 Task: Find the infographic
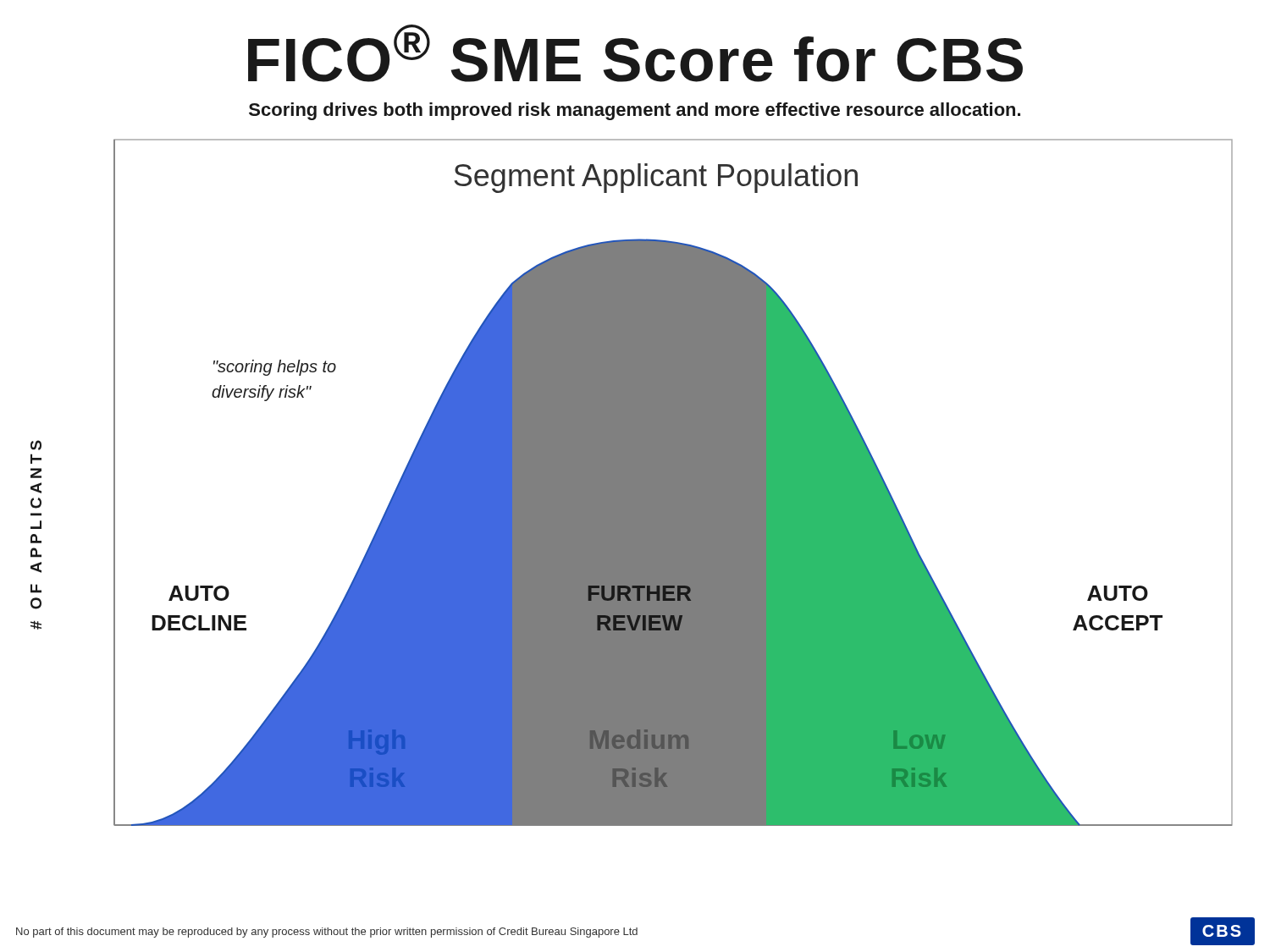point(656,499)
